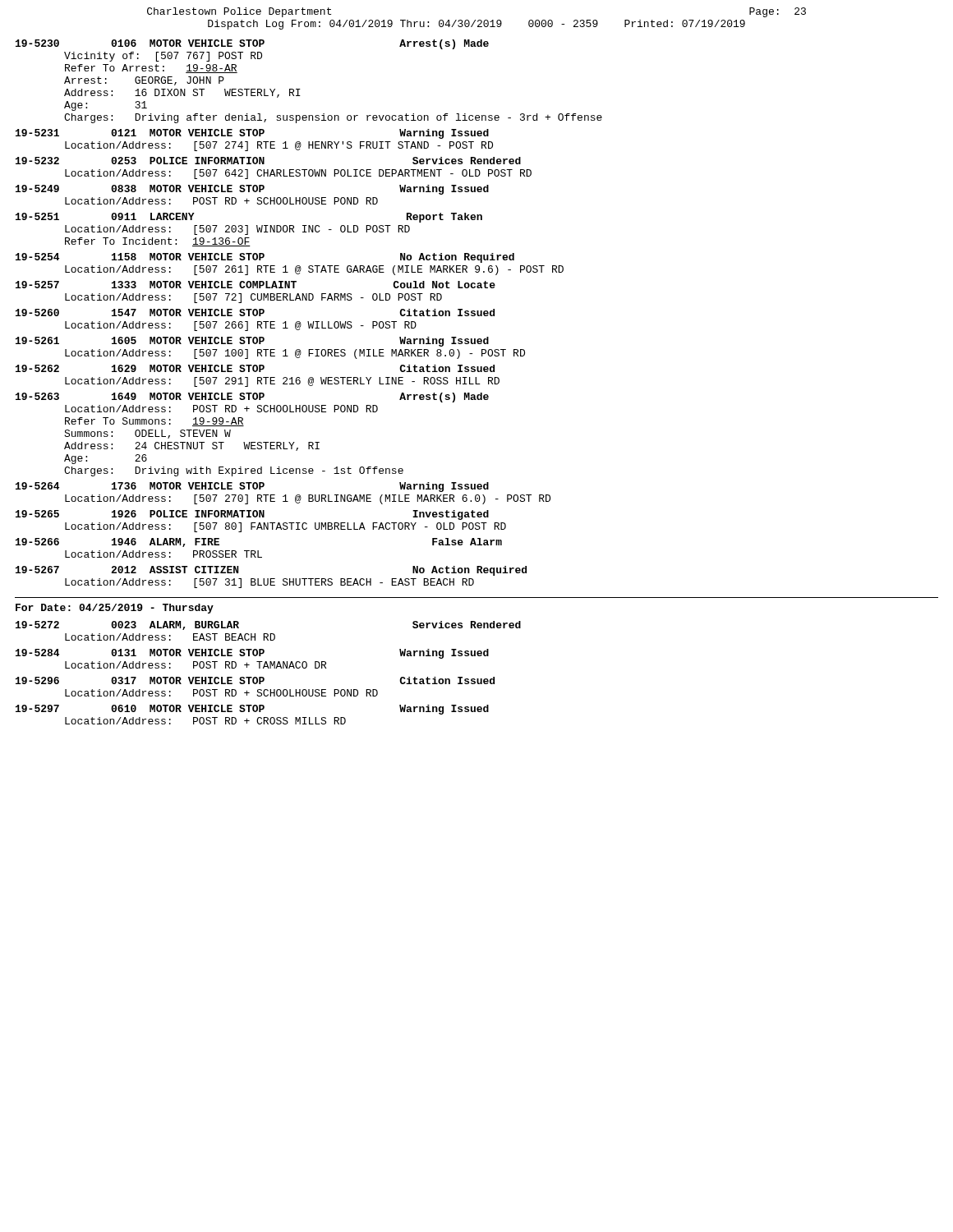Viewport: 953px width, 1232px height.
Task: Point to the block beginning "19-5263 1649 MOTOR"
Action: tap(252, 398)
